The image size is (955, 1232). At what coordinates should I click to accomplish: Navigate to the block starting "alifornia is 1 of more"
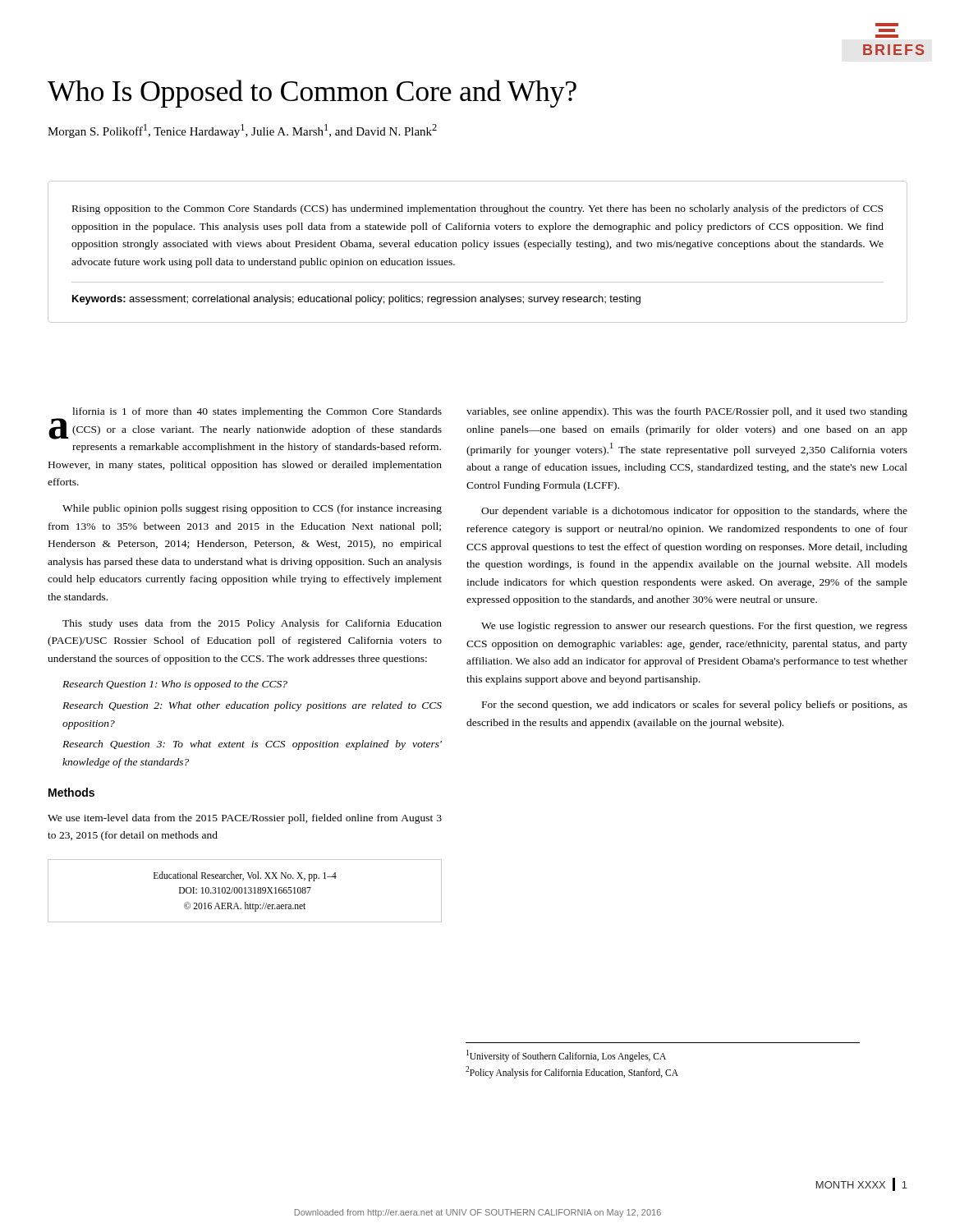[x=245, y=445]
